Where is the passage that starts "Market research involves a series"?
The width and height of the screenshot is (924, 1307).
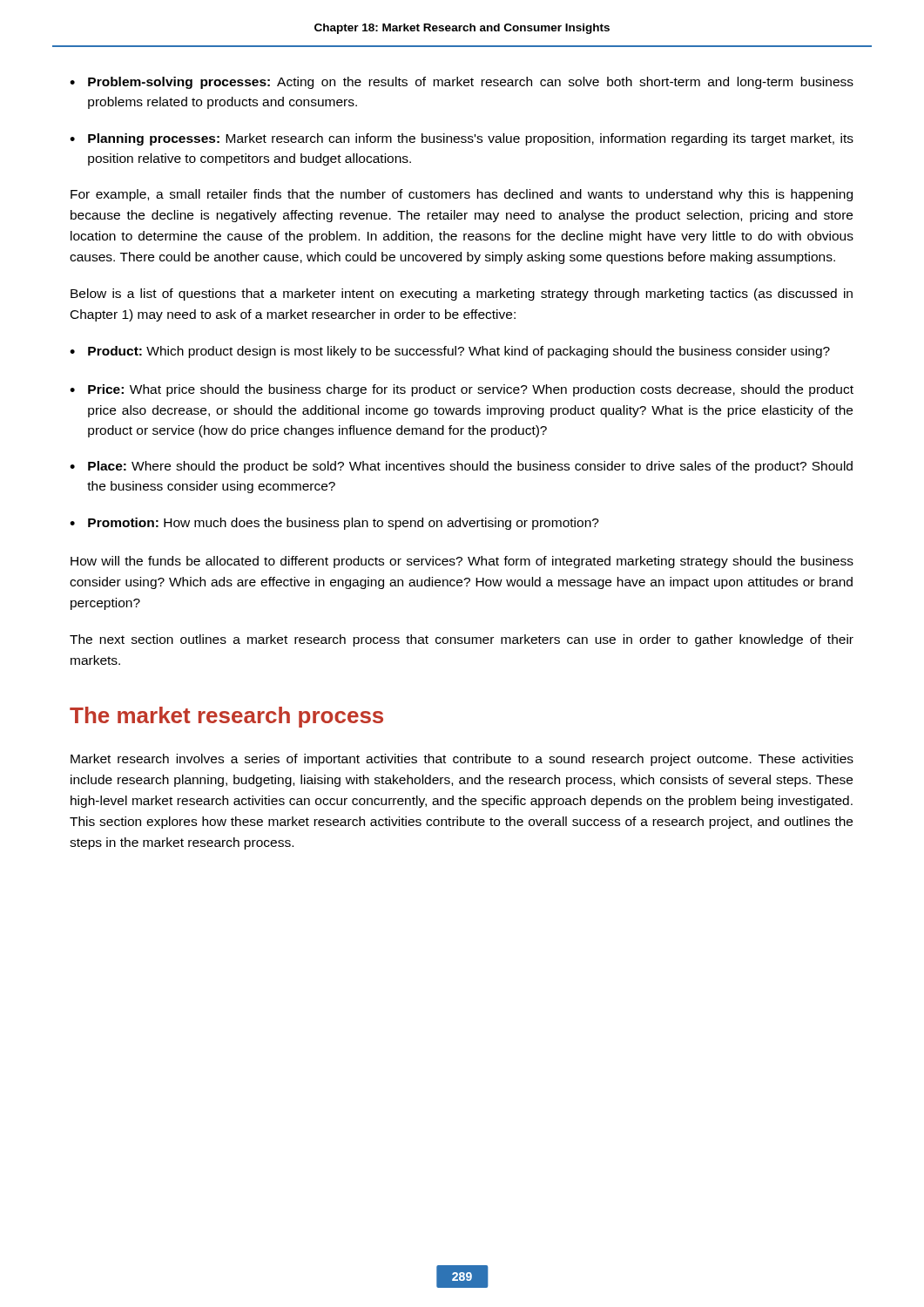[462, 800]
